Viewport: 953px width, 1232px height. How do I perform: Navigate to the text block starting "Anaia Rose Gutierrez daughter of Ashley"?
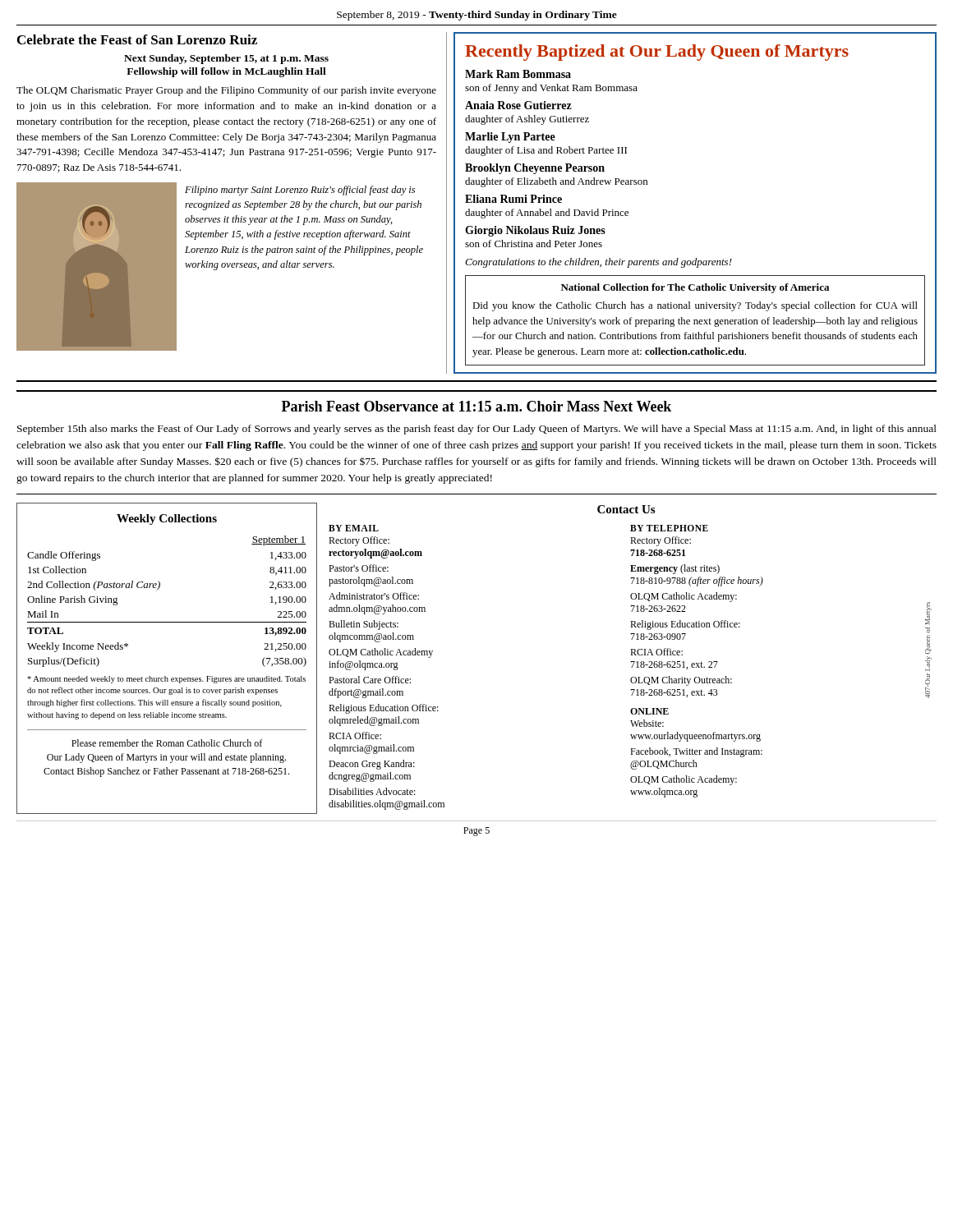(x=527, y=112)
